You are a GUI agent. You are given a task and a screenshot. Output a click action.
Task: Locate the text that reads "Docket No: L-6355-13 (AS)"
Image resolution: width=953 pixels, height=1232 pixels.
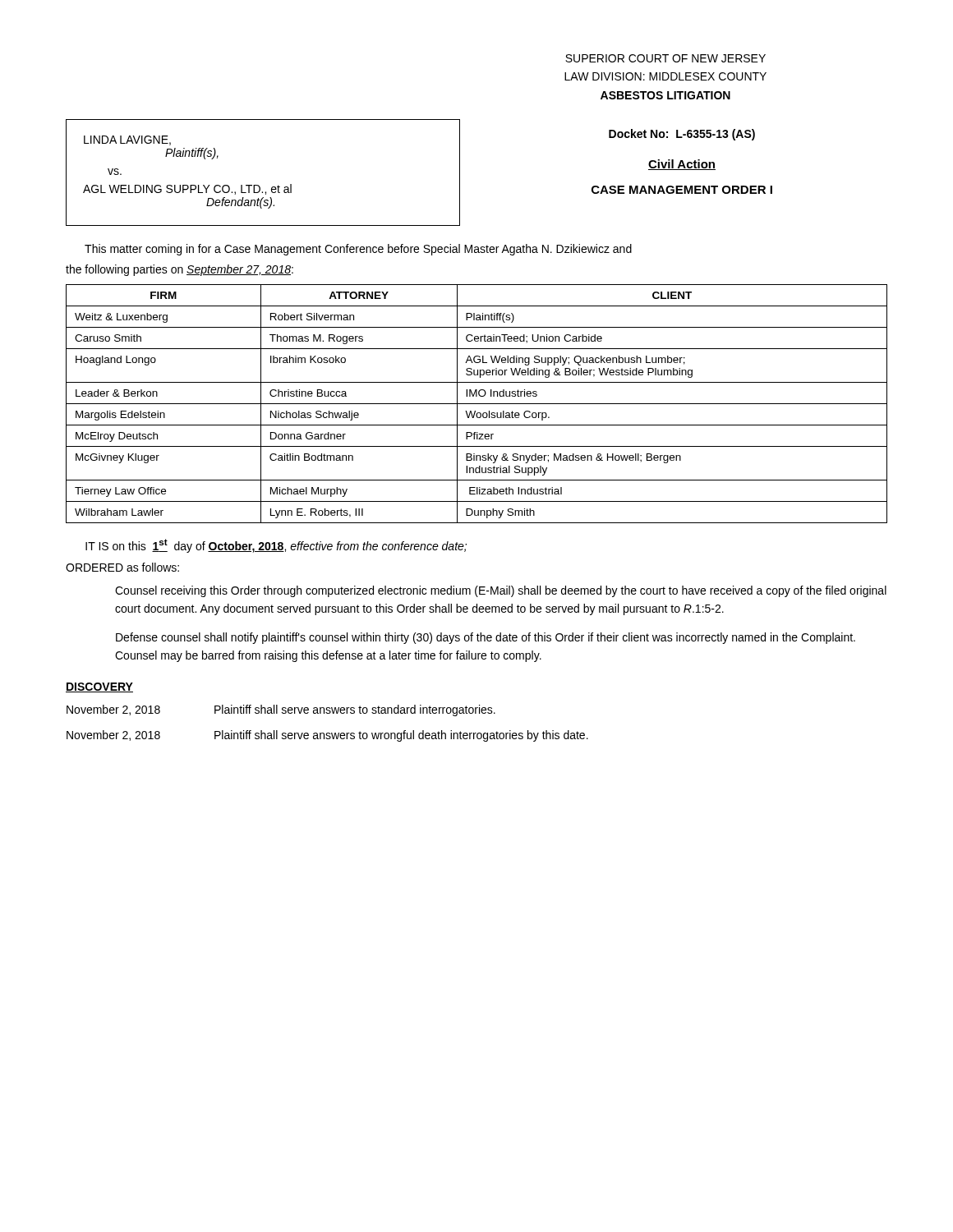tap(682, 134)
